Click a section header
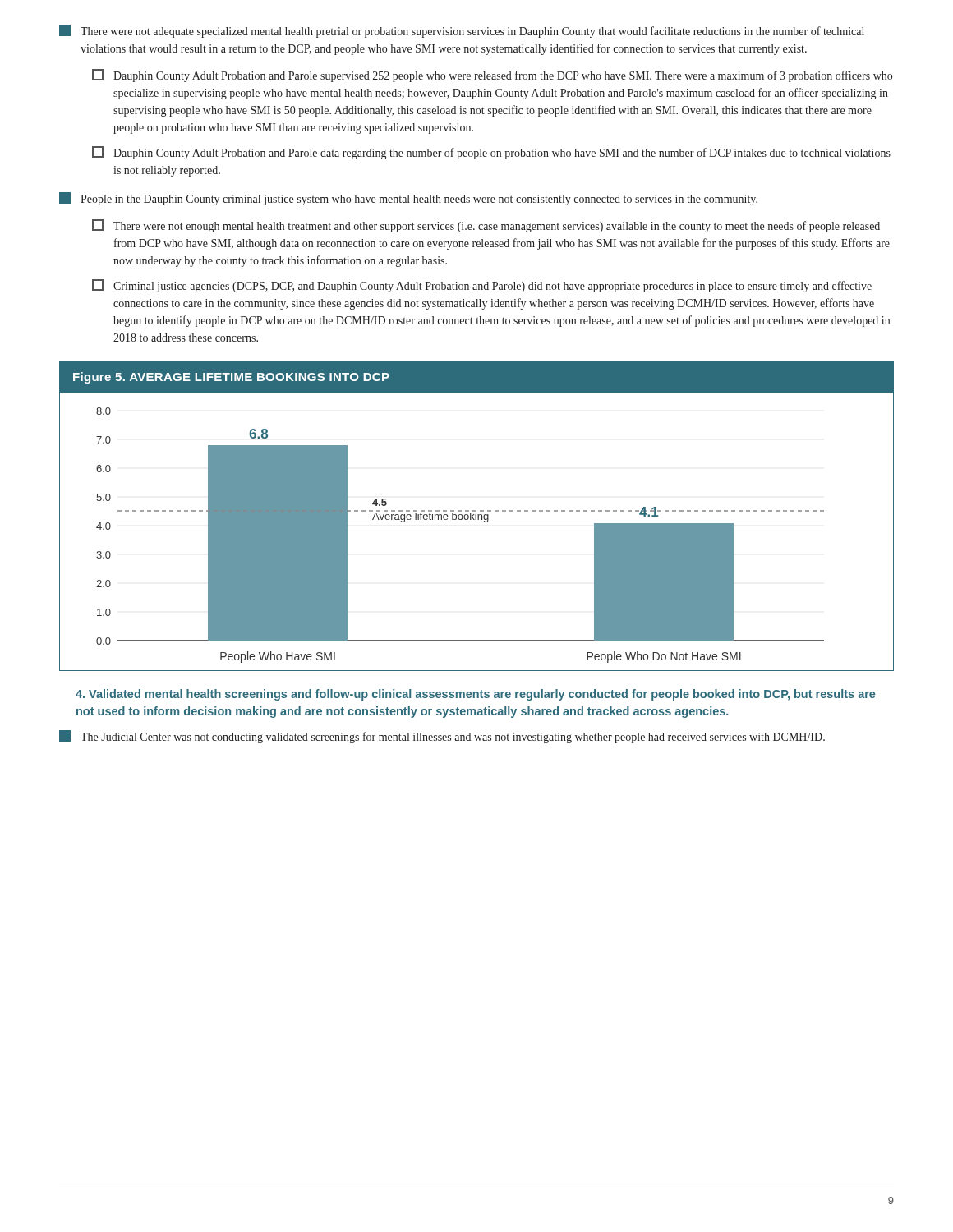 [231, 377]
